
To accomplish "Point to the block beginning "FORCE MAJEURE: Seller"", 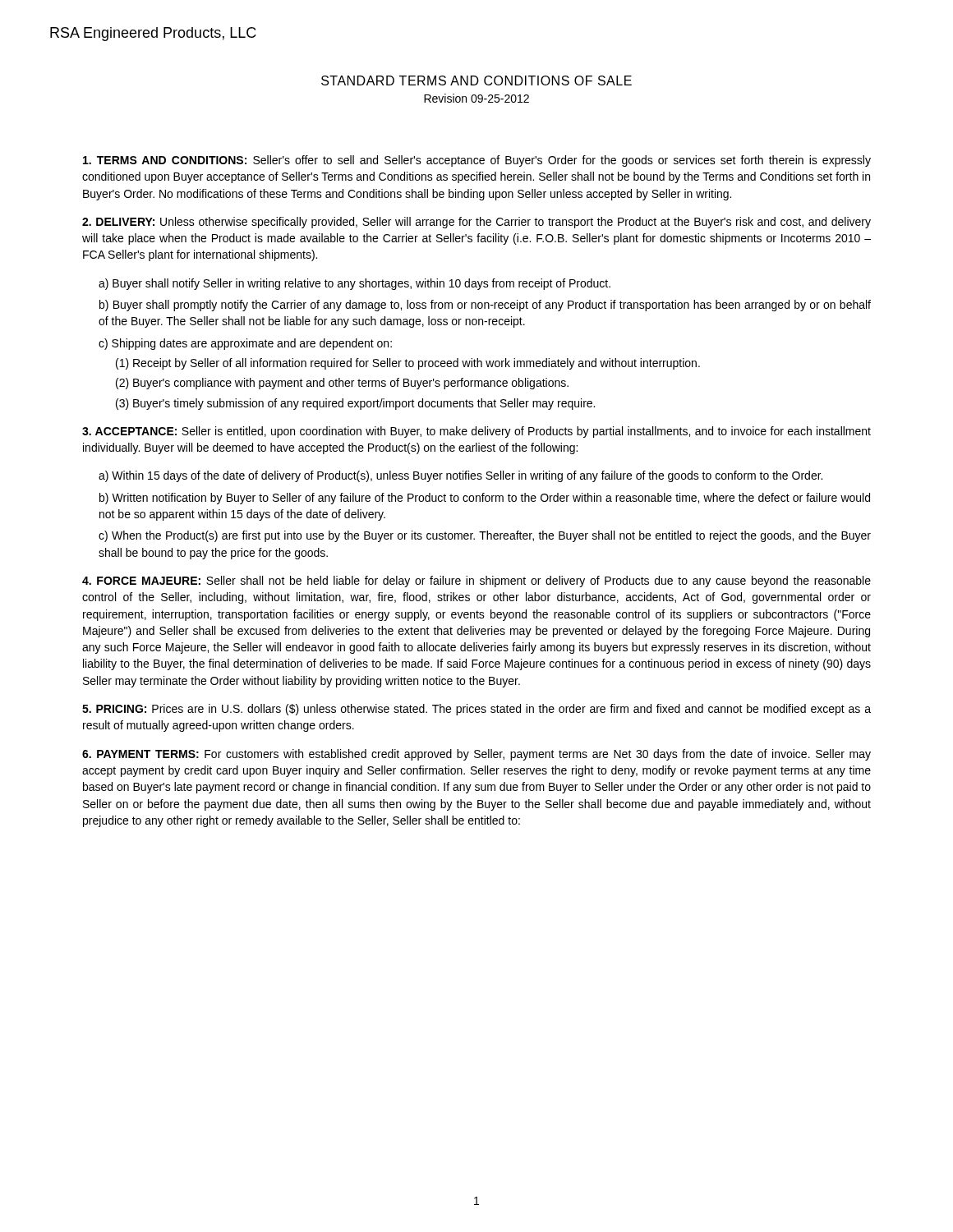I will (x=476, y=631).
